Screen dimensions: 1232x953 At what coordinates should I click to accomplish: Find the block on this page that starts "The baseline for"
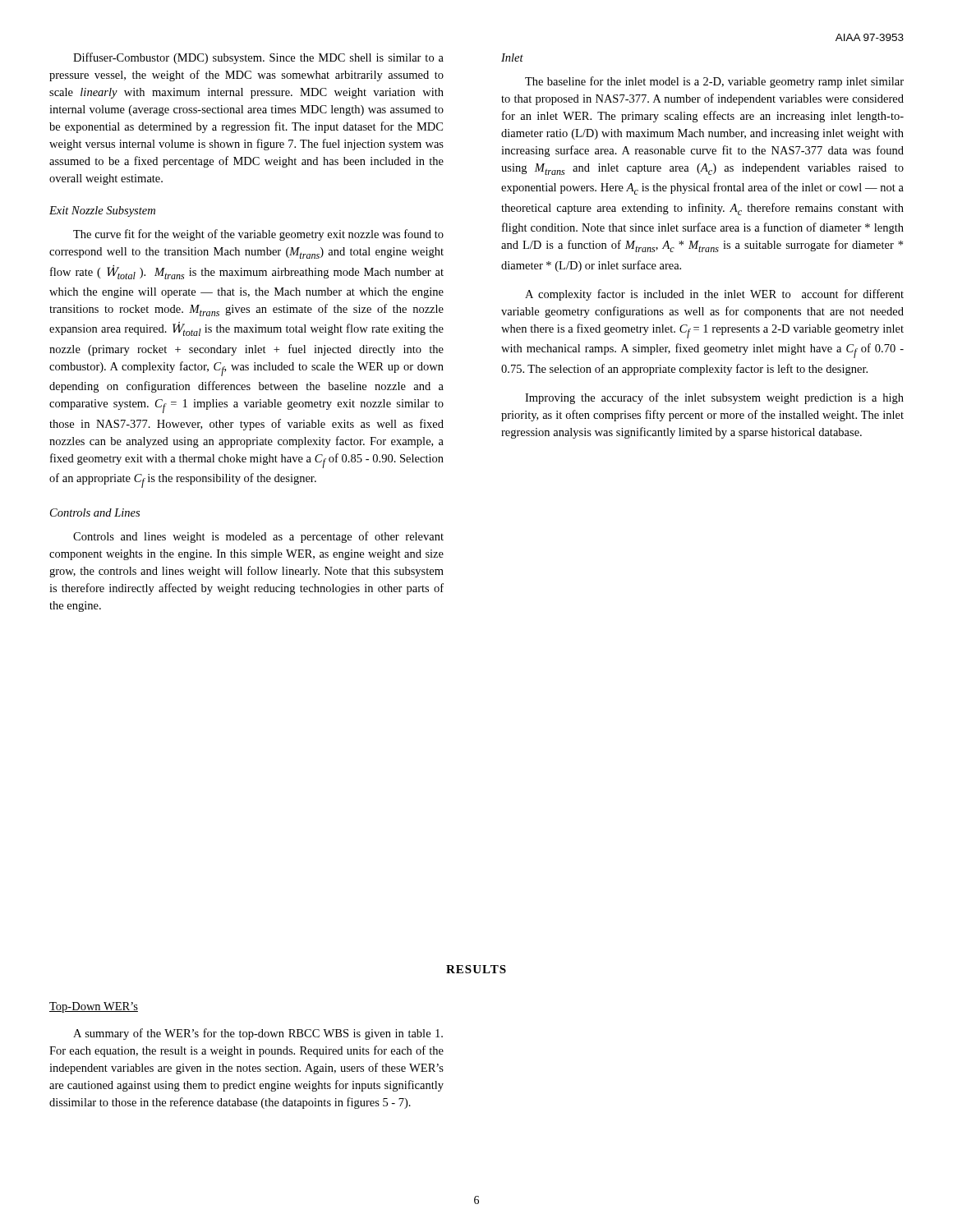[x=702, y=174]
